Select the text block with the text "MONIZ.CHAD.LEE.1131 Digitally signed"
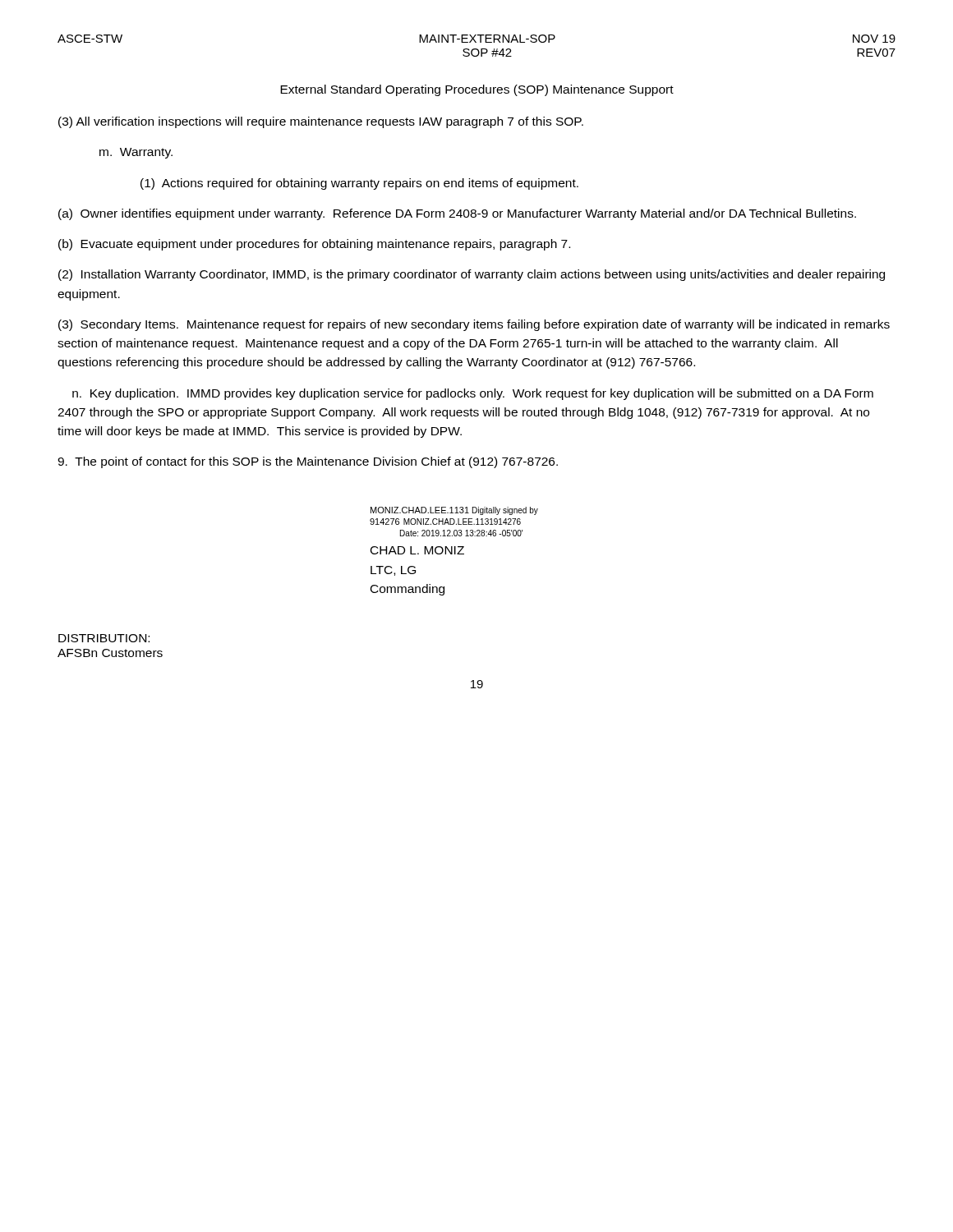The height and width of the screenshot is (1232, 953). (x=454, y=511)
